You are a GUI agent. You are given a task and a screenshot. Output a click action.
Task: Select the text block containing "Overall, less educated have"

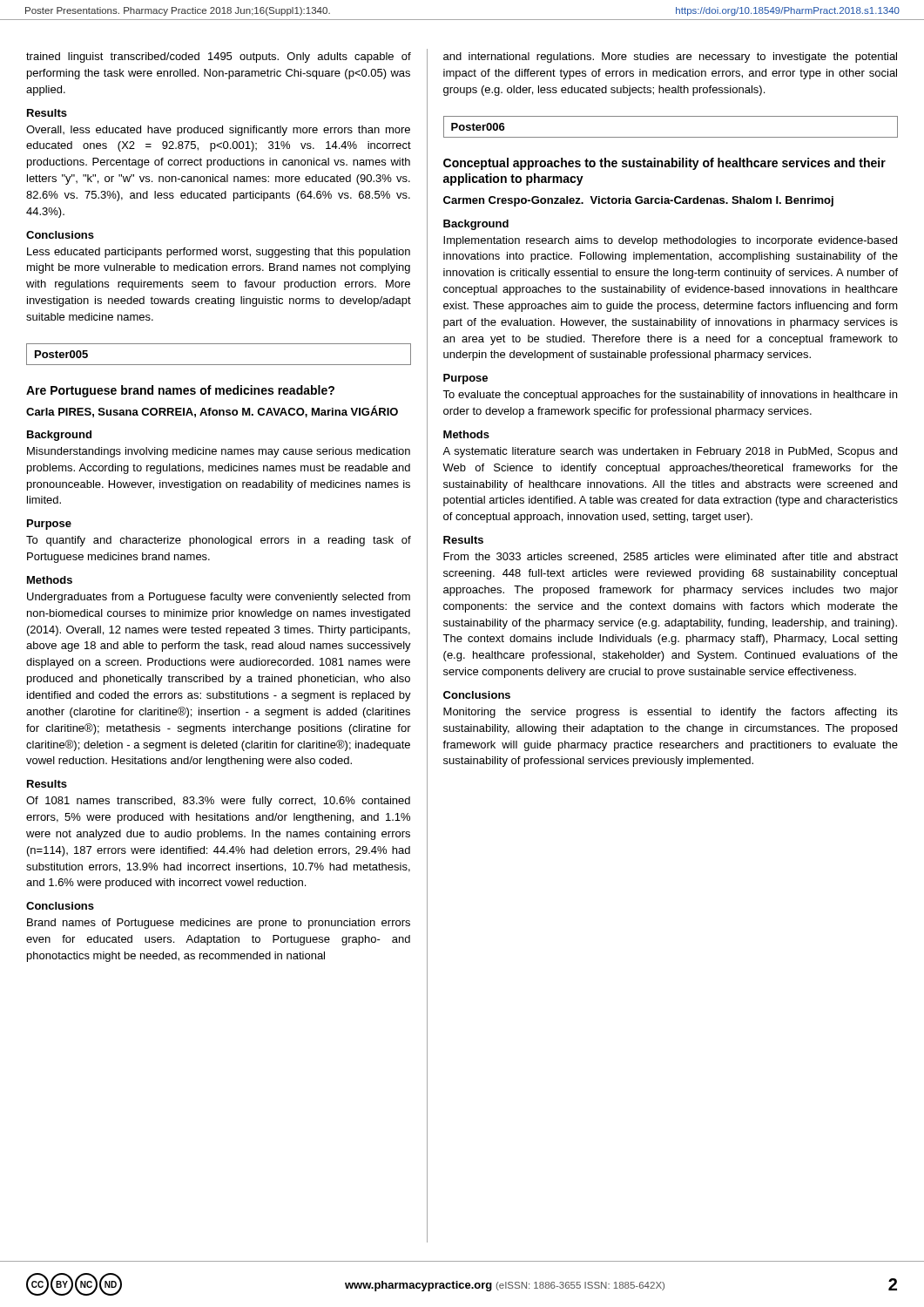(x=218, y=171)
